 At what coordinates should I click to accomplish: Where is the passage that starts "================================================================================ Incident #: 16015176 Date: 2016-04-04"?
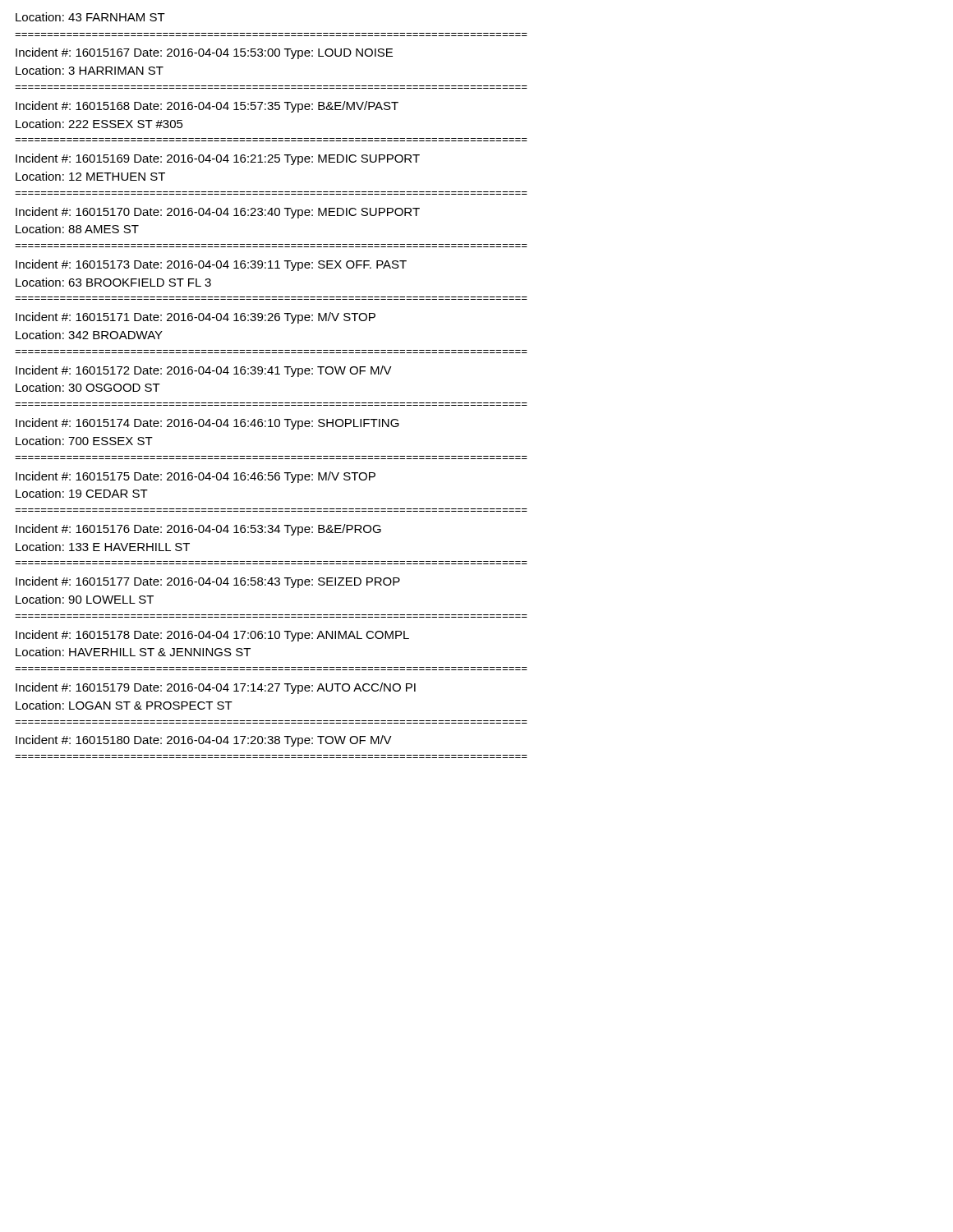pos(198,530)
